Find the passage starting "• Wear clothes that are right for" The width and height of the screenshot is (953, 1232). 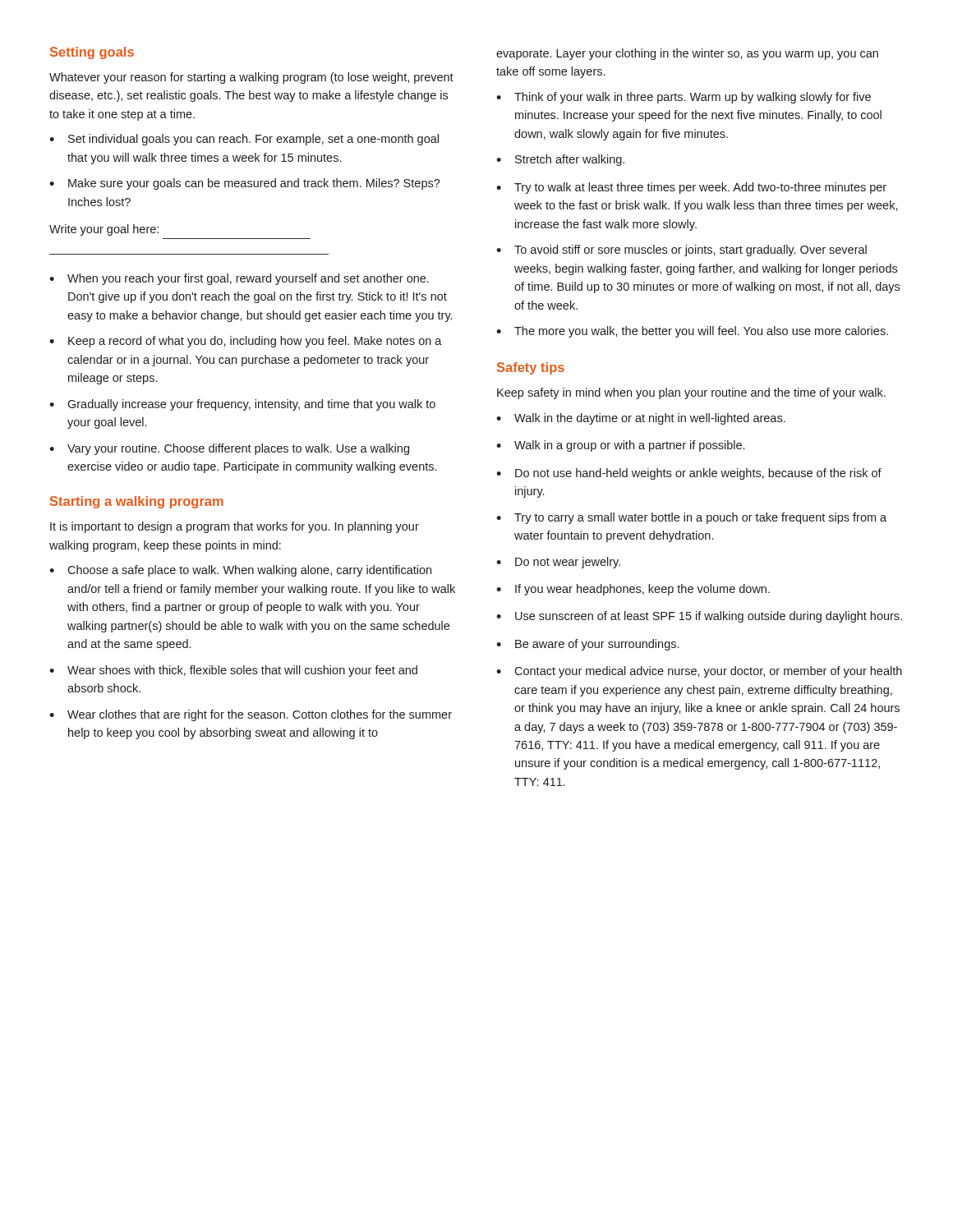click(253, 724)
